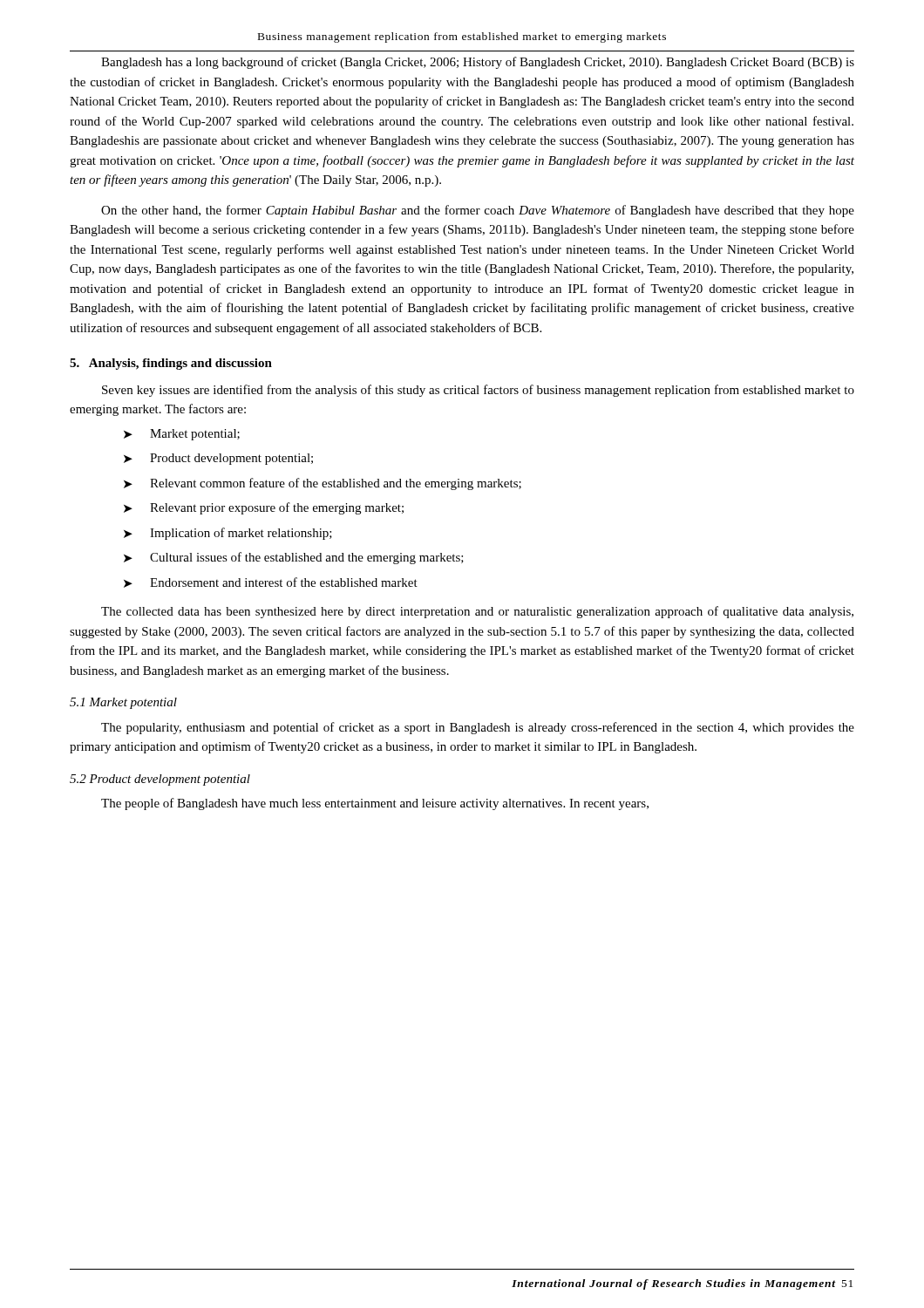This screenshot has height=1308, width=924.
Task: Select the passage starting "➤ Implication of market relationship;"
Action: pyautogui.click(x=227, y=533)
